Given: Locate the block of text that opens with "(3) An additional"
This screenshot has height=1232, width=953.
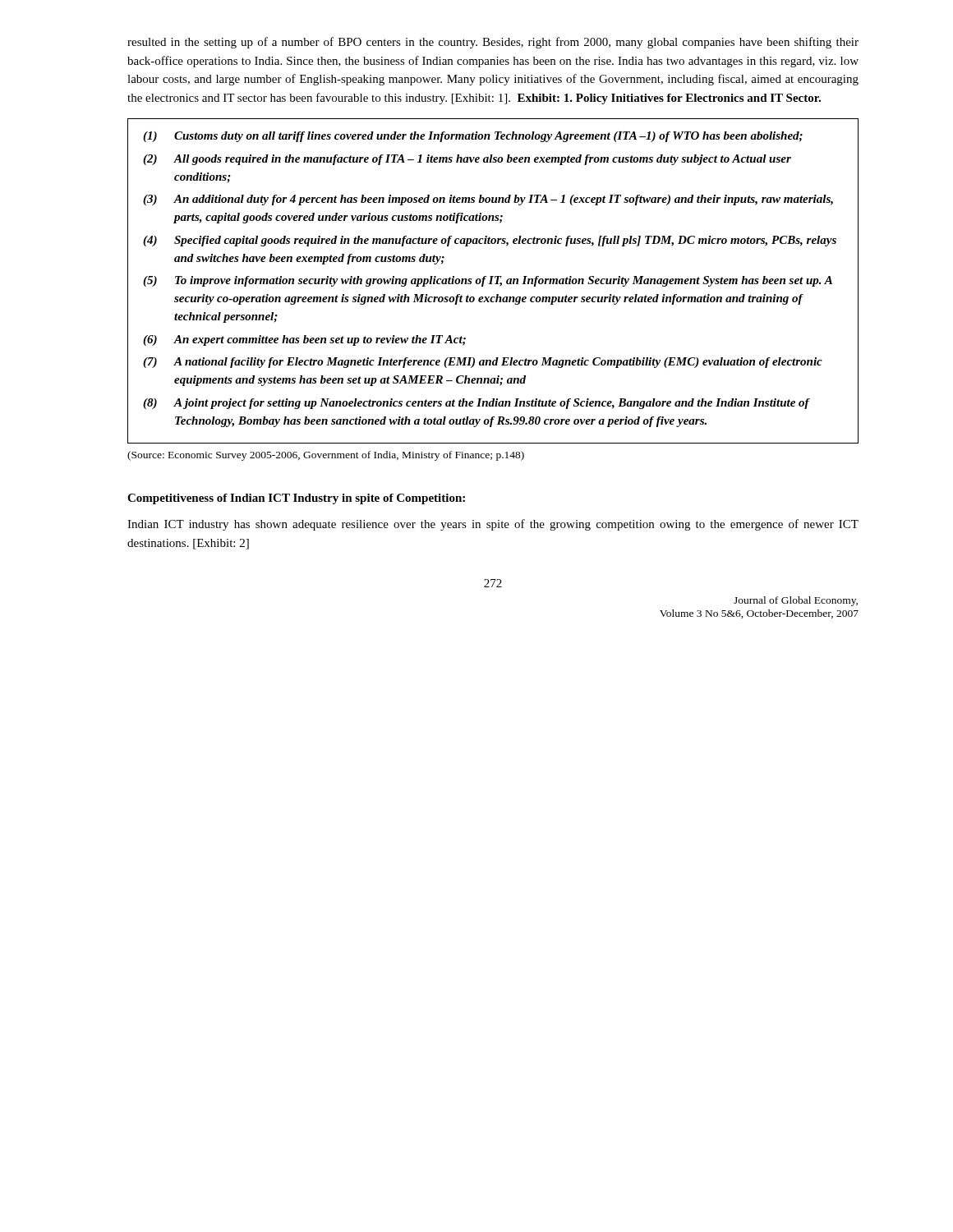Looking at the screenshot, I should [493, 209].
